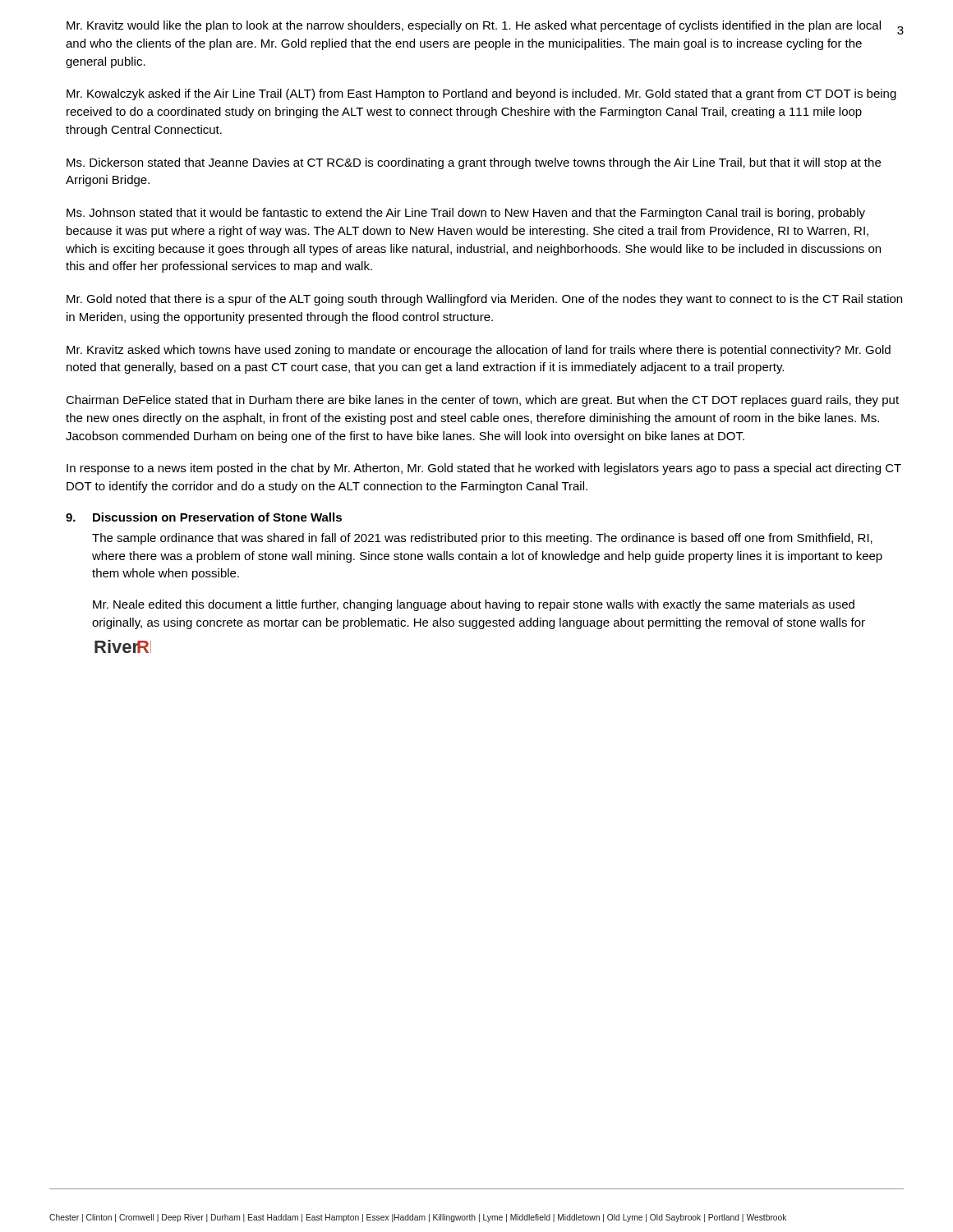
Task: Locate the text block with the text "Mr. Kowalczyk asked if"
Action: tap(481, 111)
